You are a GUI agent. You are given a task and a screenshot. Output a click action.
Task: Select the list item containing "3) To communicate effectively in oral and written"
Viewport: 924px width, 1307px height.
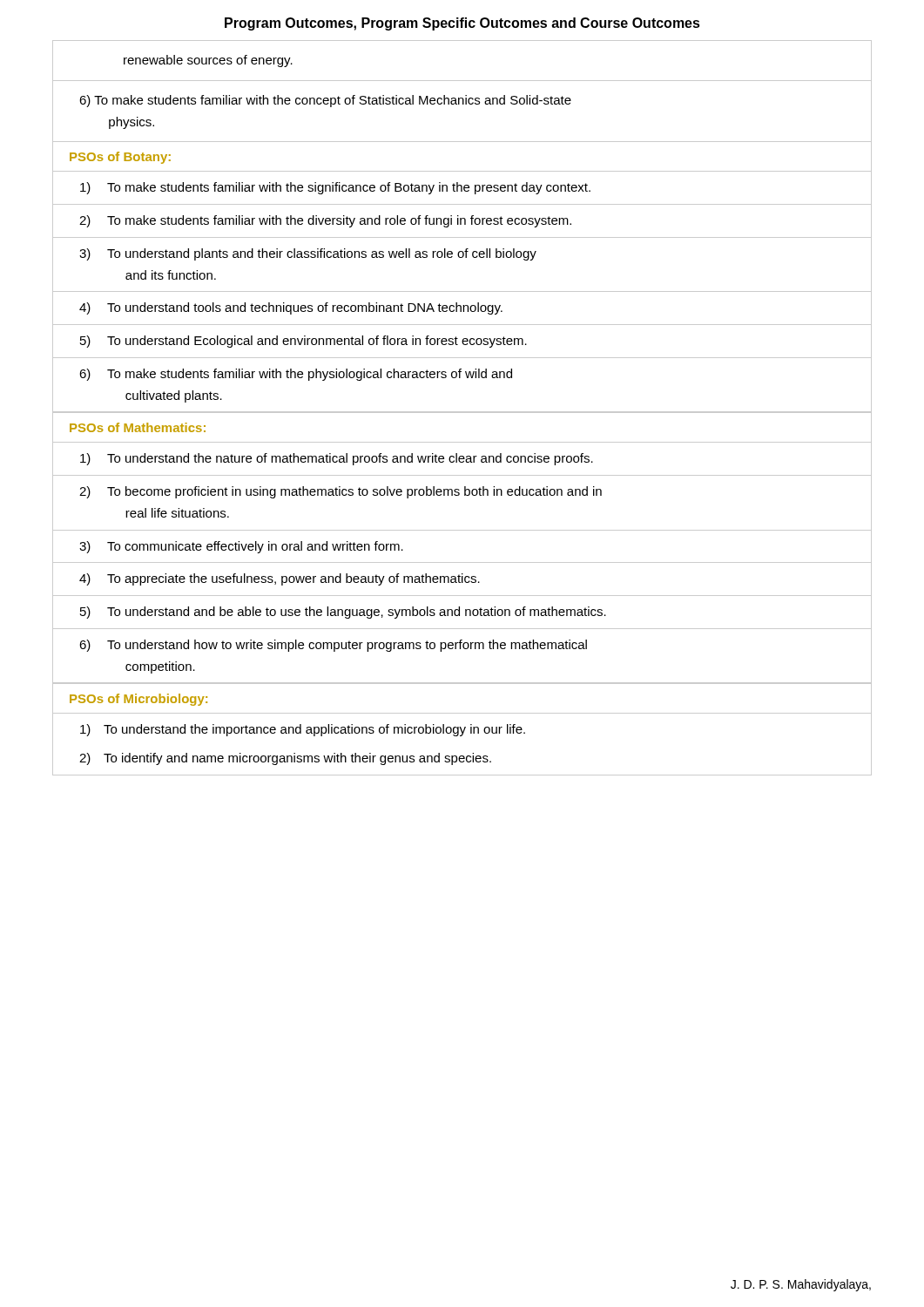(x=241, y=547)
